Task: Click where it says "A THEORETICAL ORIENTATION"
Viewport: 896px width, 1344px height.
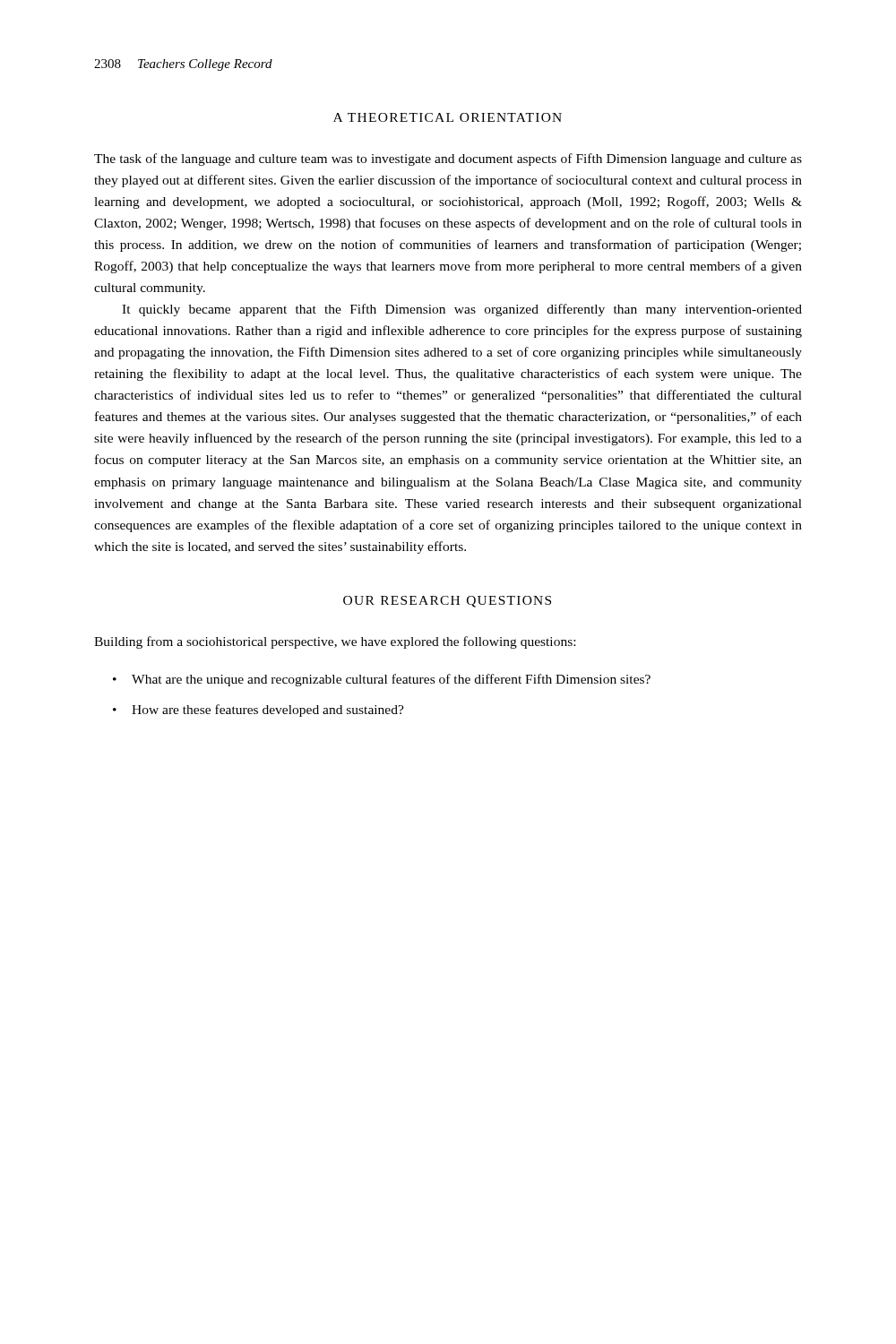Action: (448, 117)
